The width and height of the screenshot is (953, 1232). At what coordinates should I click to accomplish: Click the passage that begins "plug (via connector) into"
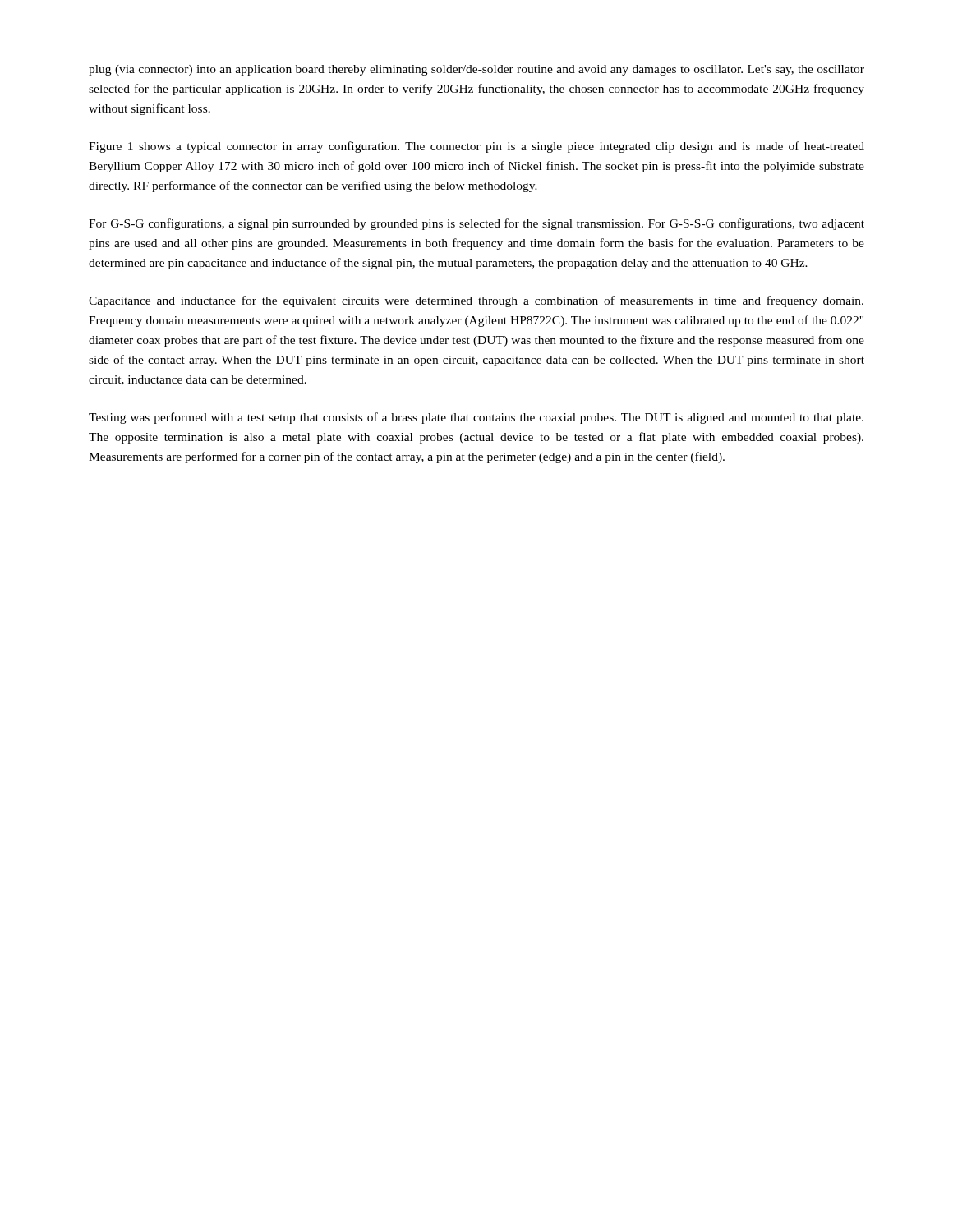coord(476,88)
